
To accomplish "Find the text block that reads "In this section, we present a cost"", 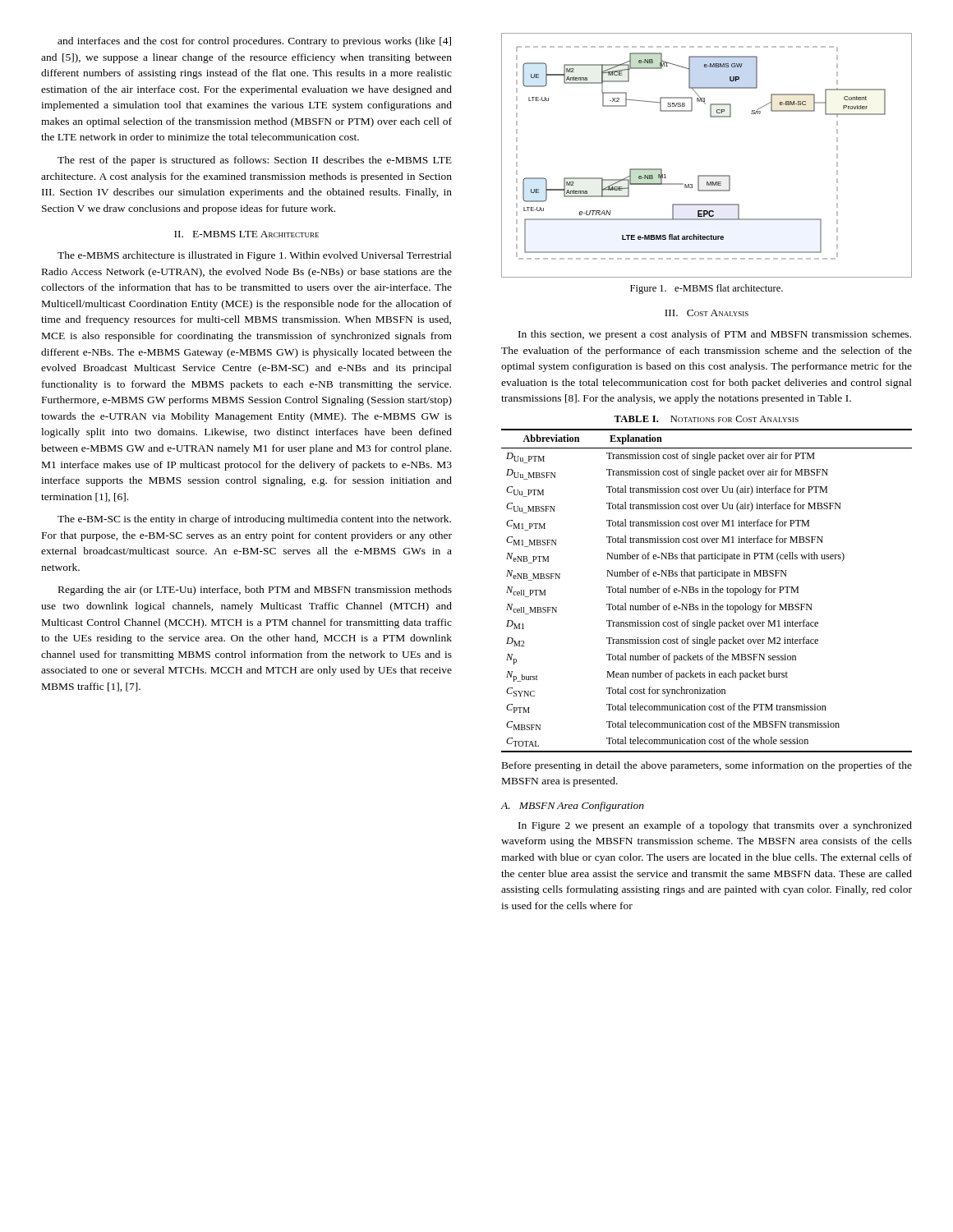I will (707, 366).
